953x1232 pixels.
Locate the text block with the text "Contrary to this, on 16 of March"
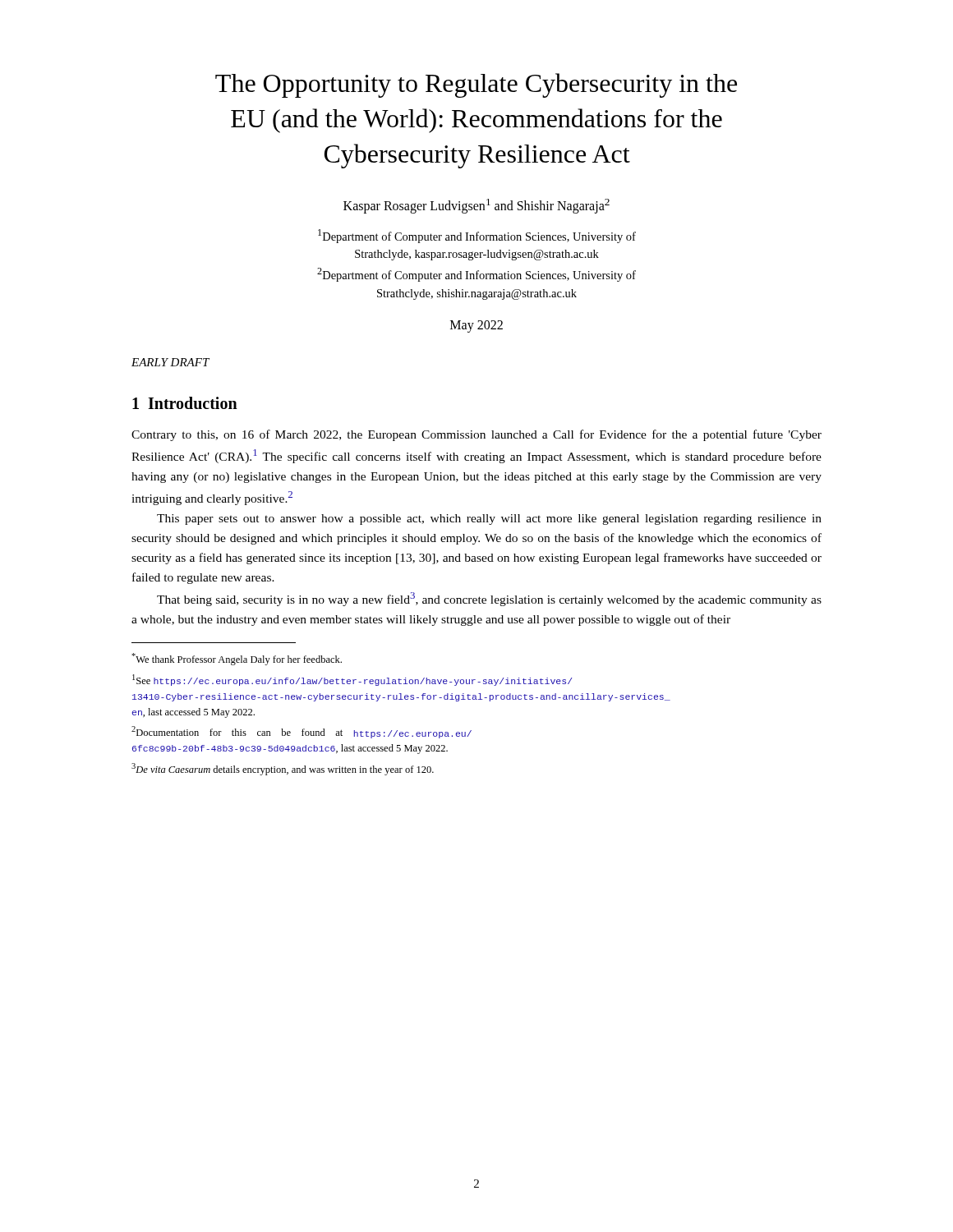point(476,527)
